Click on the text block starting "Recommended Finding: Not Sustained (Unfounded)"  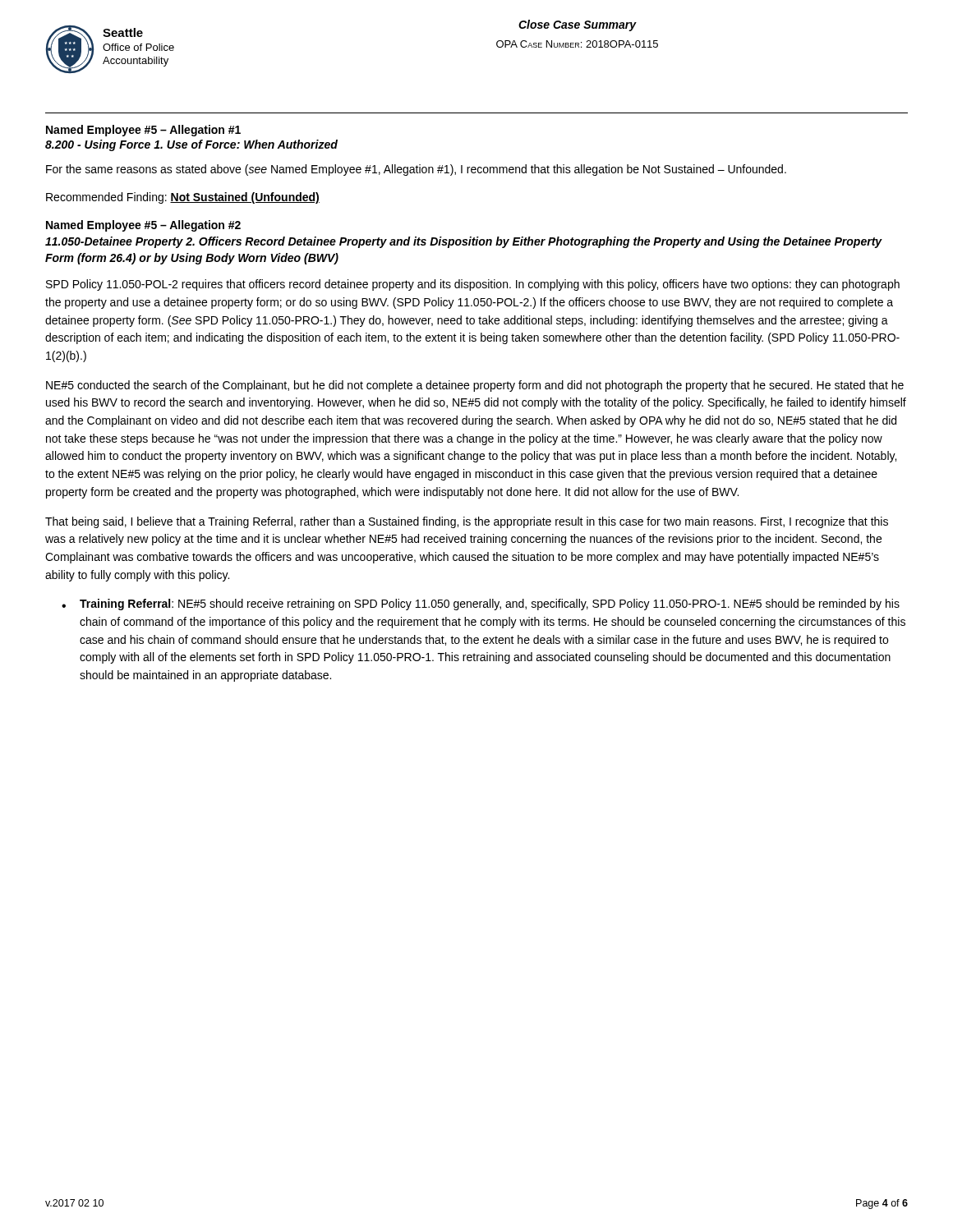tap(182, 197)
